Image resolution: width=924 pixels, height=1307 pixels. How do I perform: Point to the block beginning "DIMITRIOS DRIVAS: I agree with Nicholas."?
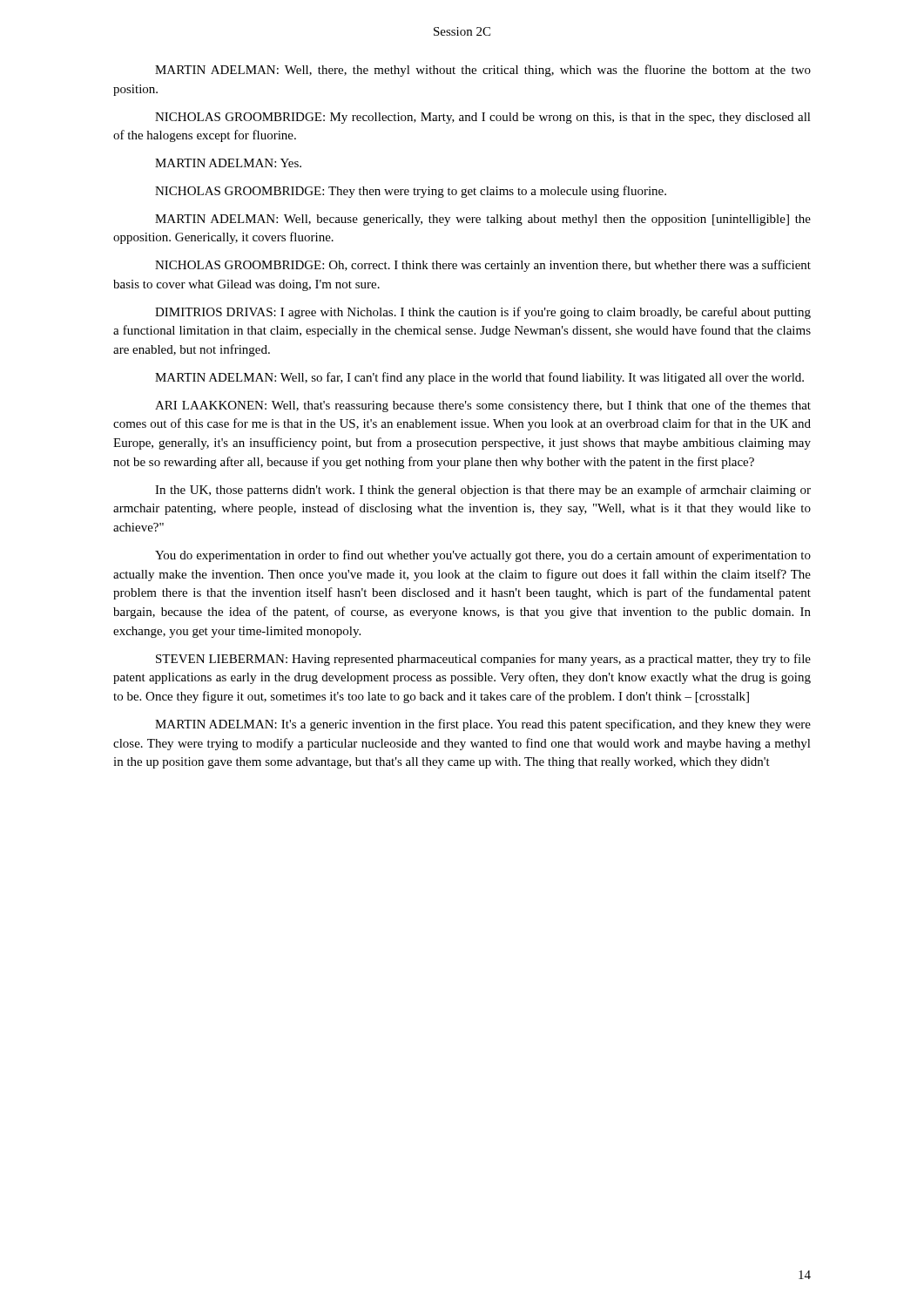pyautogui.click(x=462, y=330)
